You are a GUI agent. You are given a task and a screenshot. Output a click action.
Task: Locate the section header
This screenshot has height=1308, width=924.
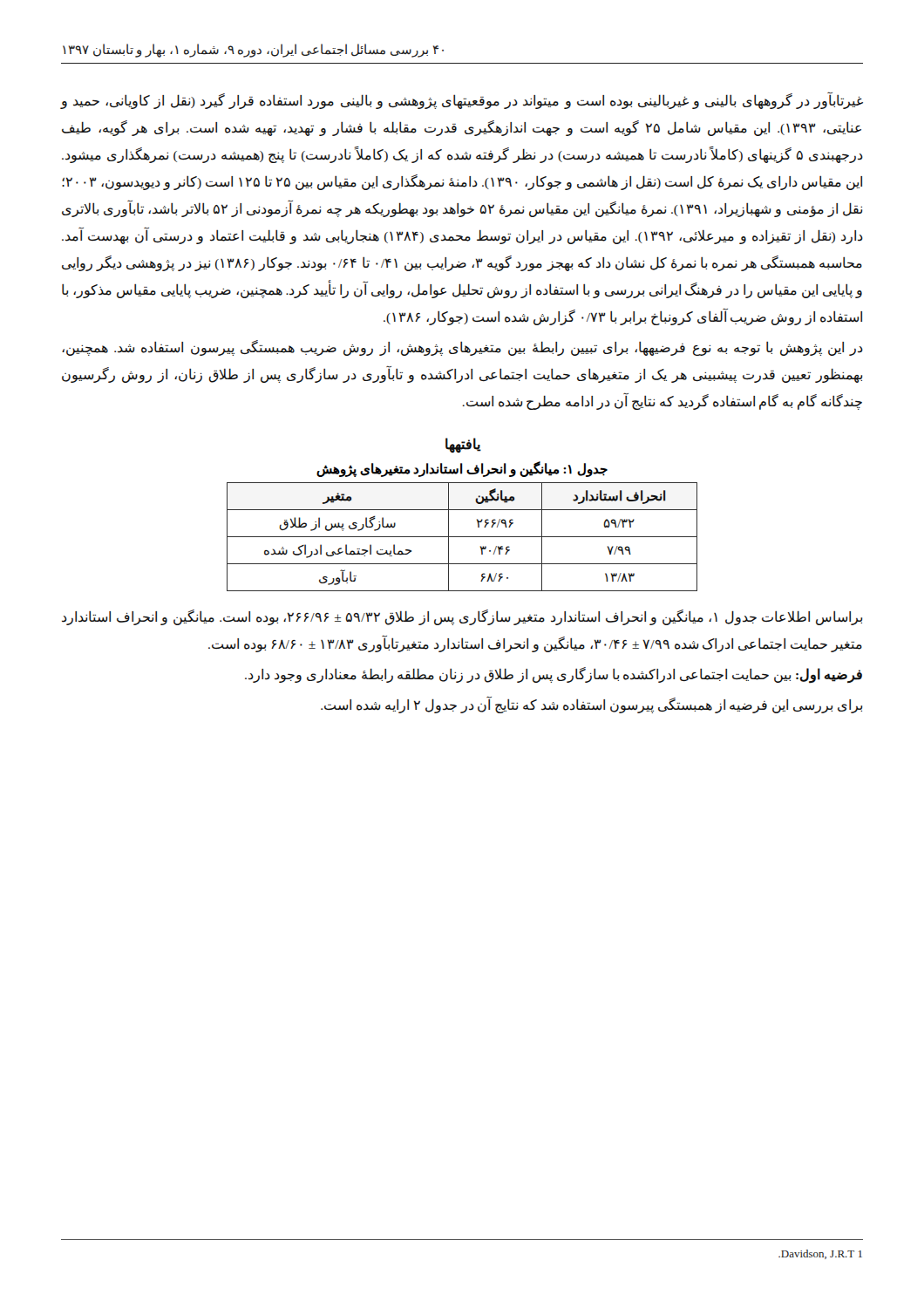(462, 444)
